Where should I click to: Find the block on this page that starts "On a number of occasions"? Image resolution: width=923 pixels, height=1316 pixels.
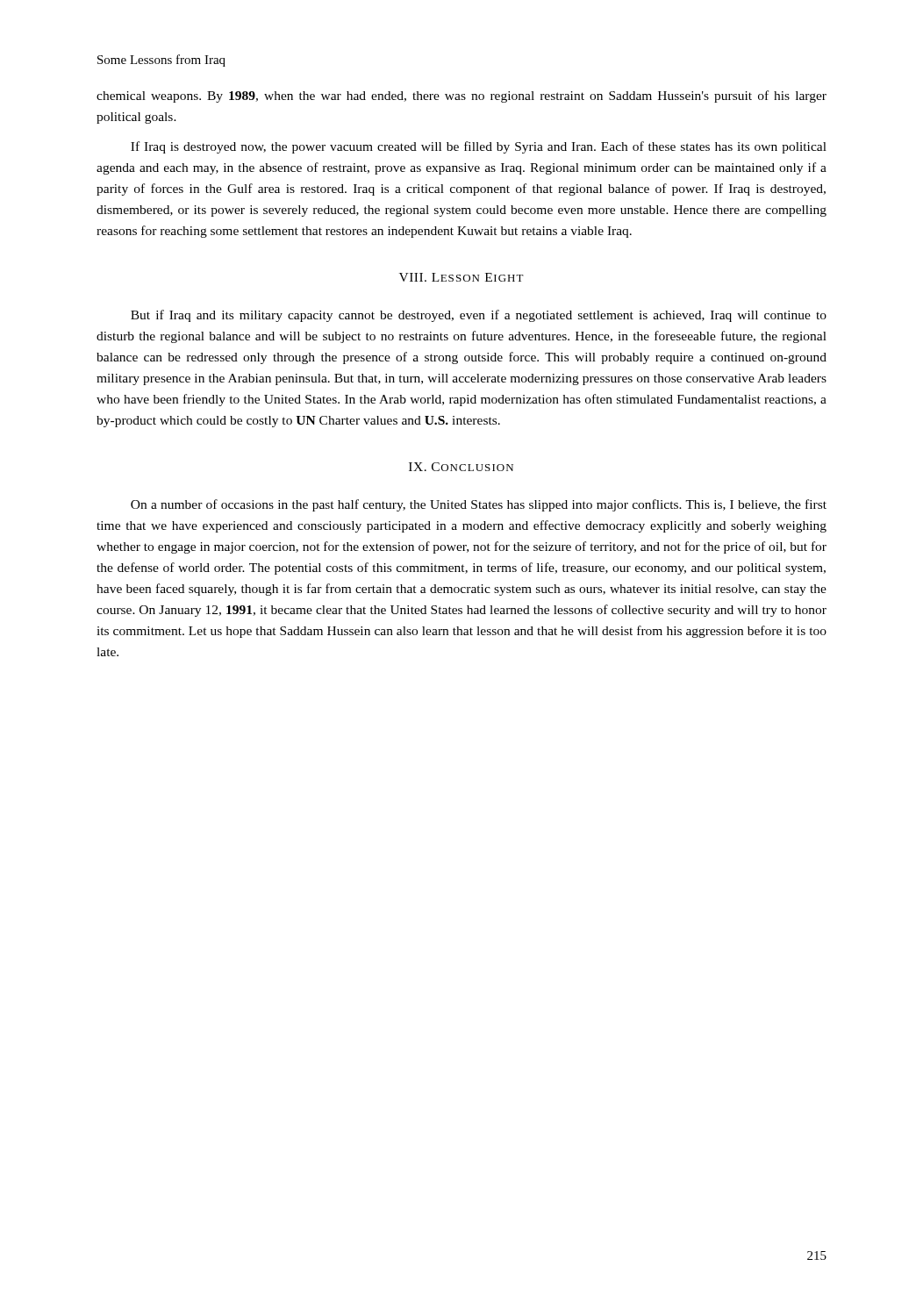point(462,578)
